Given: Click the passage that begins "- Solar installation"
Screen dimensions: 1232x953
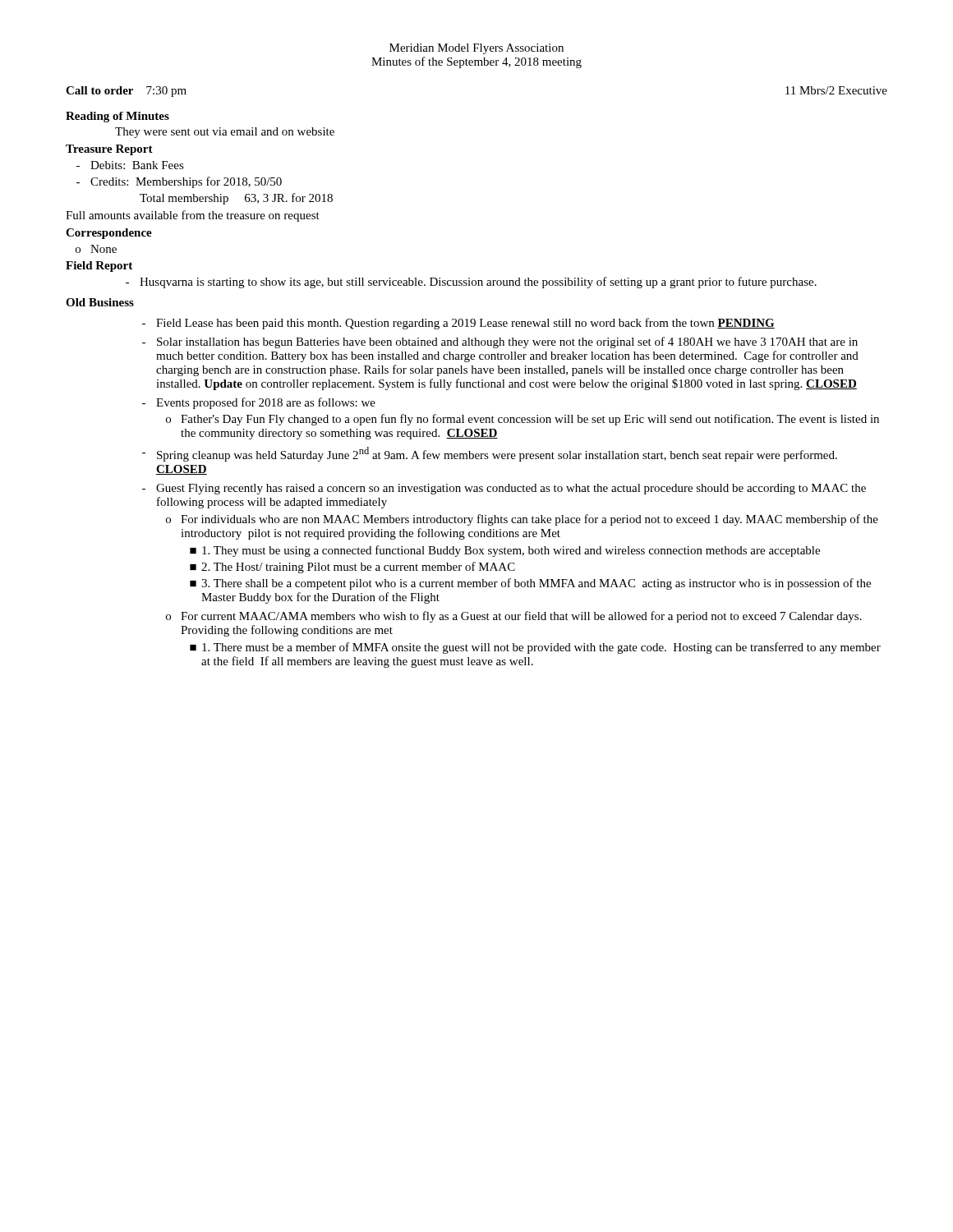Looking at the screenshot, I should point(509,363).
